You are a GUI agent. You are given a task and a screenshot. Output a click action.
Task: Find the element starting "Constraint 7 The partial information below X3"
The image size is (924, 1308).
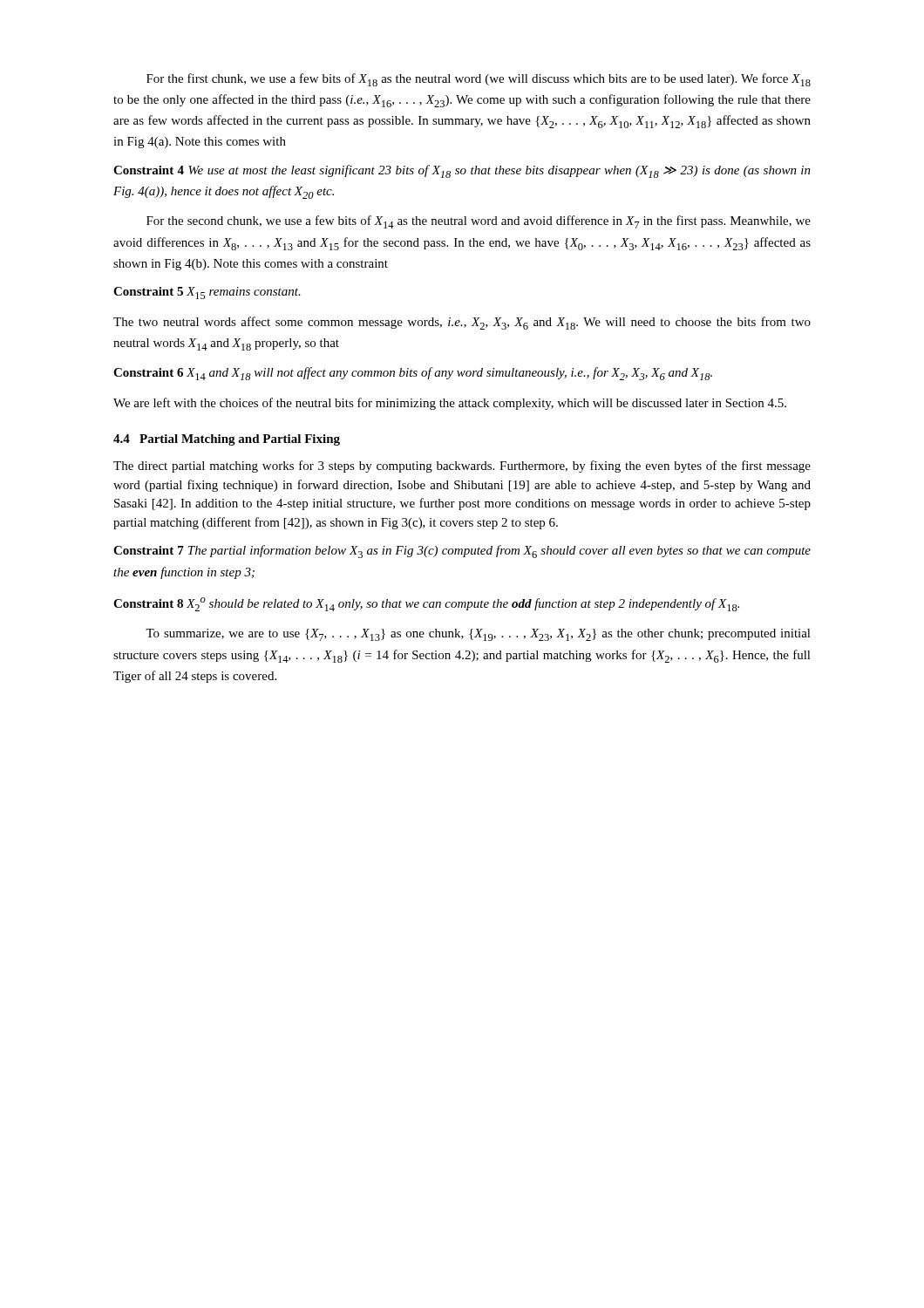tap(462, 562)
